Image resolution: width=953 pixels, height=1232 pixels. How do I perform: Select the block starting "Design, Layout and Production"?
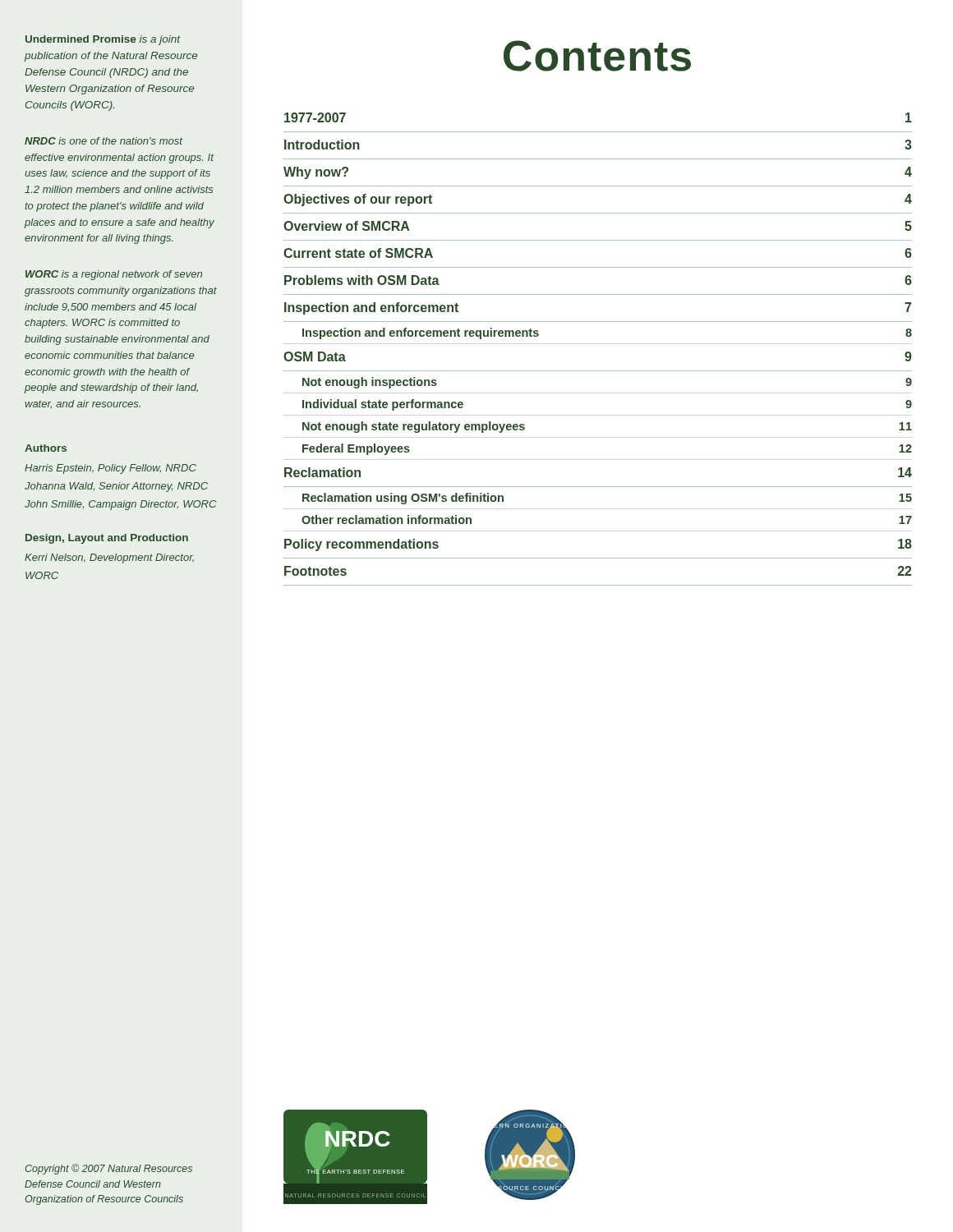pos(107,538)
